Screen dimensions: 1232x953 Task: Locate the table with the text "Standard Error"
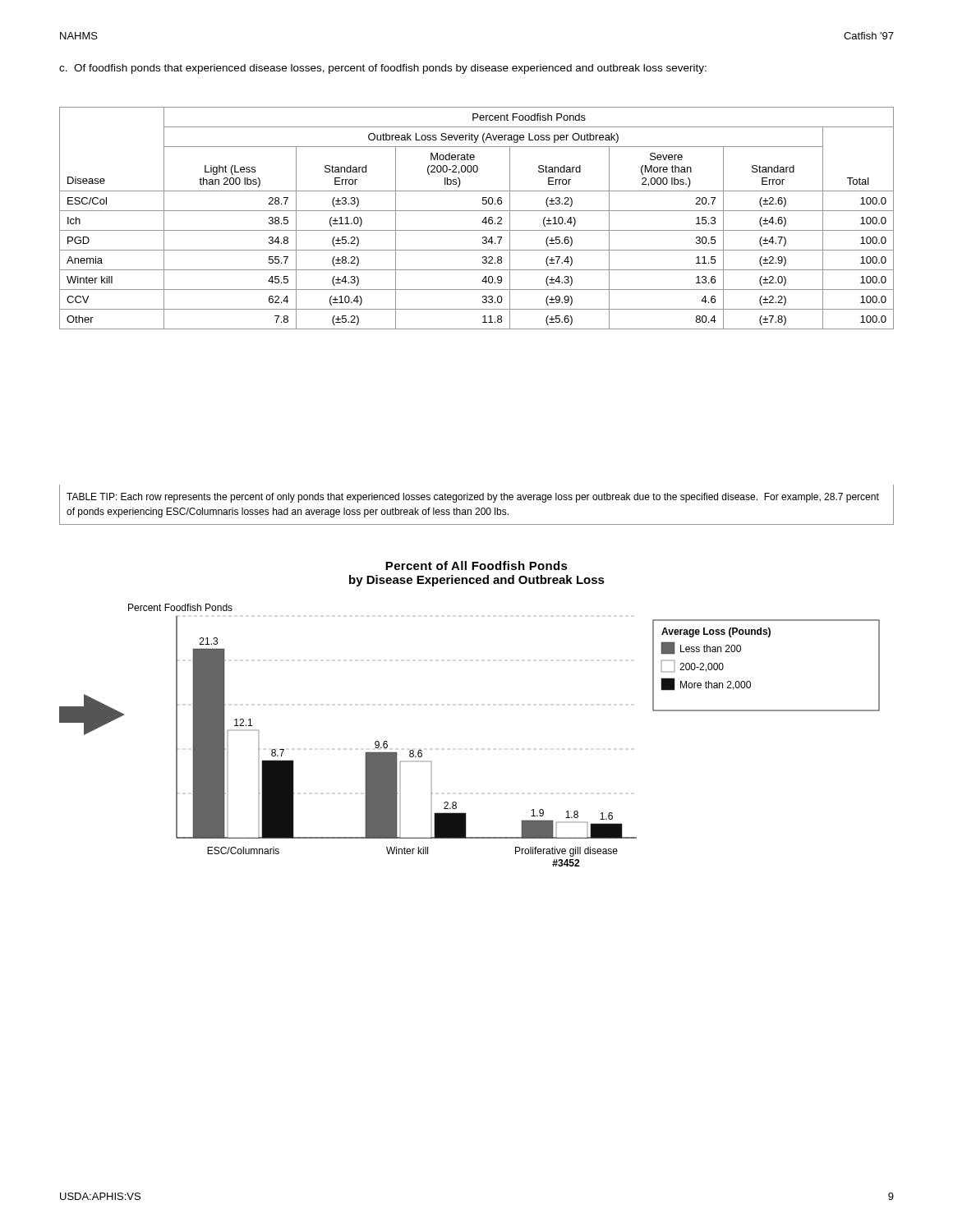[x=476, y=218]
